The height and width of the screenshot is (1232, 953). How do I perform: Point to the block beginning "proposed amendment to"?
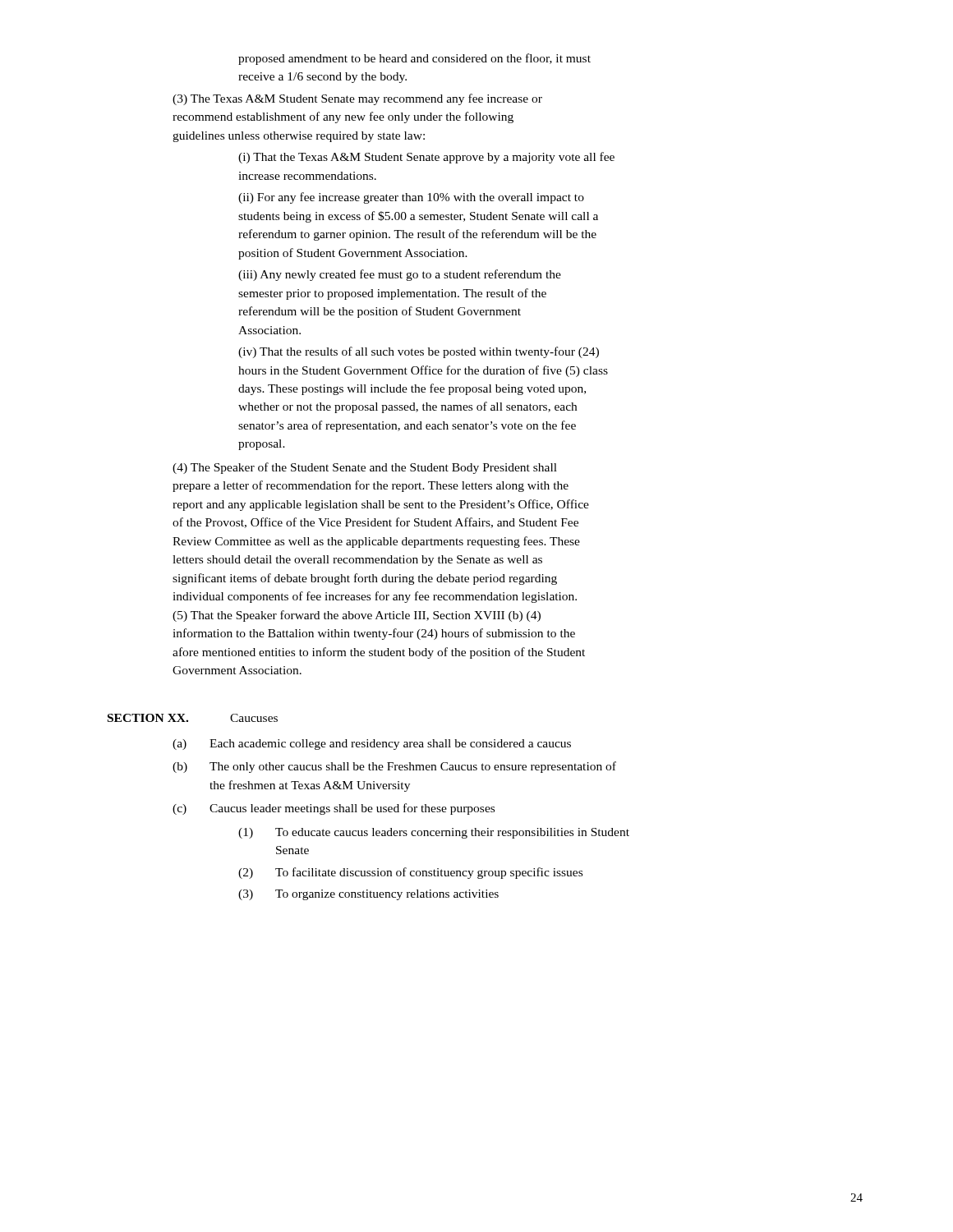[x=414, y=67]
